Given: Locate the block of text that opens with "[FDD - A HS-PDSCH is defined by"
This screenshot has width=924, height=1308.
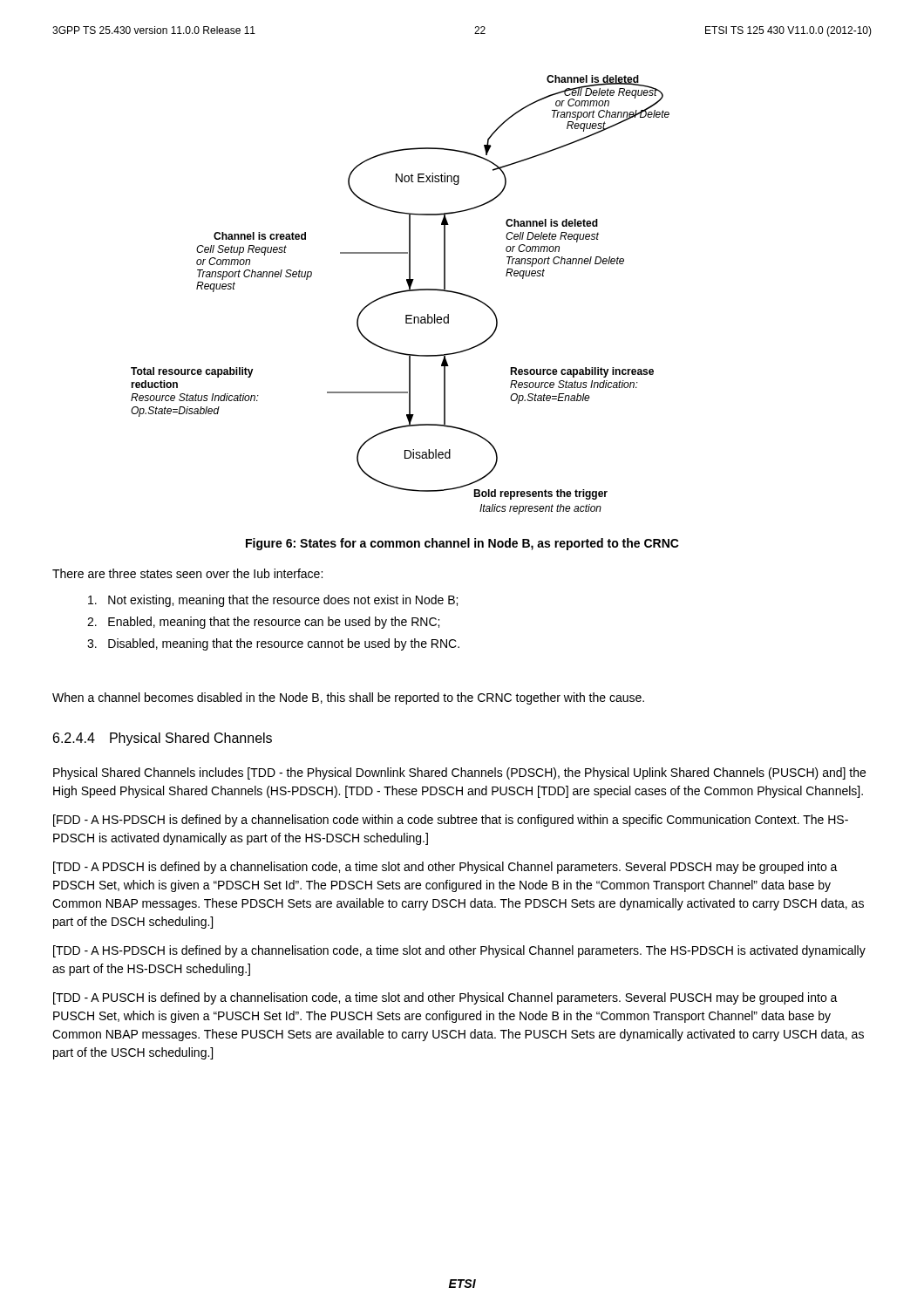Looking at the screenshot, I should click(450, 829).
